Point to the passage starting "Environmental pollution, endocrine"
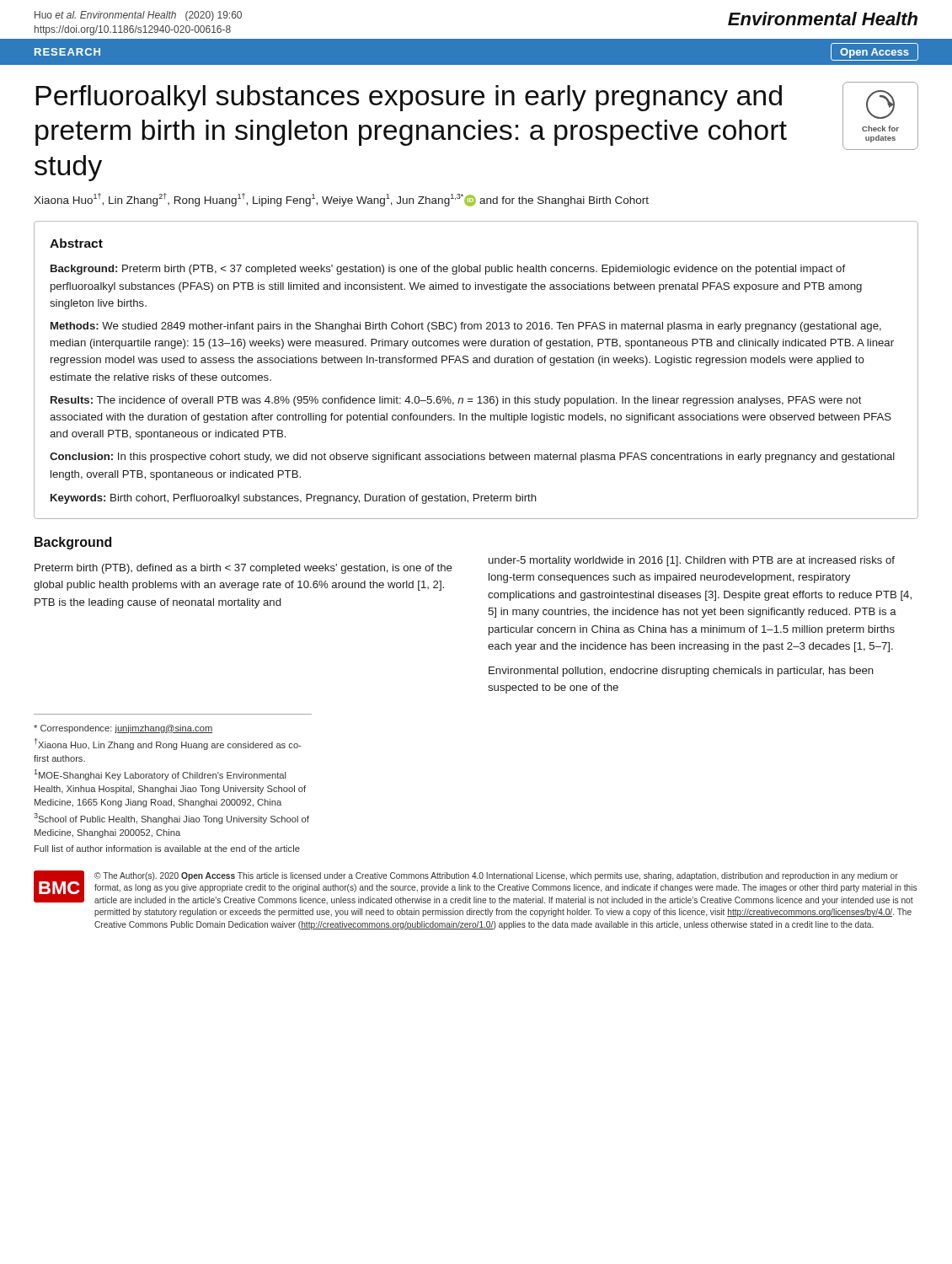This screenshot has height=1264, width=952. click(x=681, y=679)
